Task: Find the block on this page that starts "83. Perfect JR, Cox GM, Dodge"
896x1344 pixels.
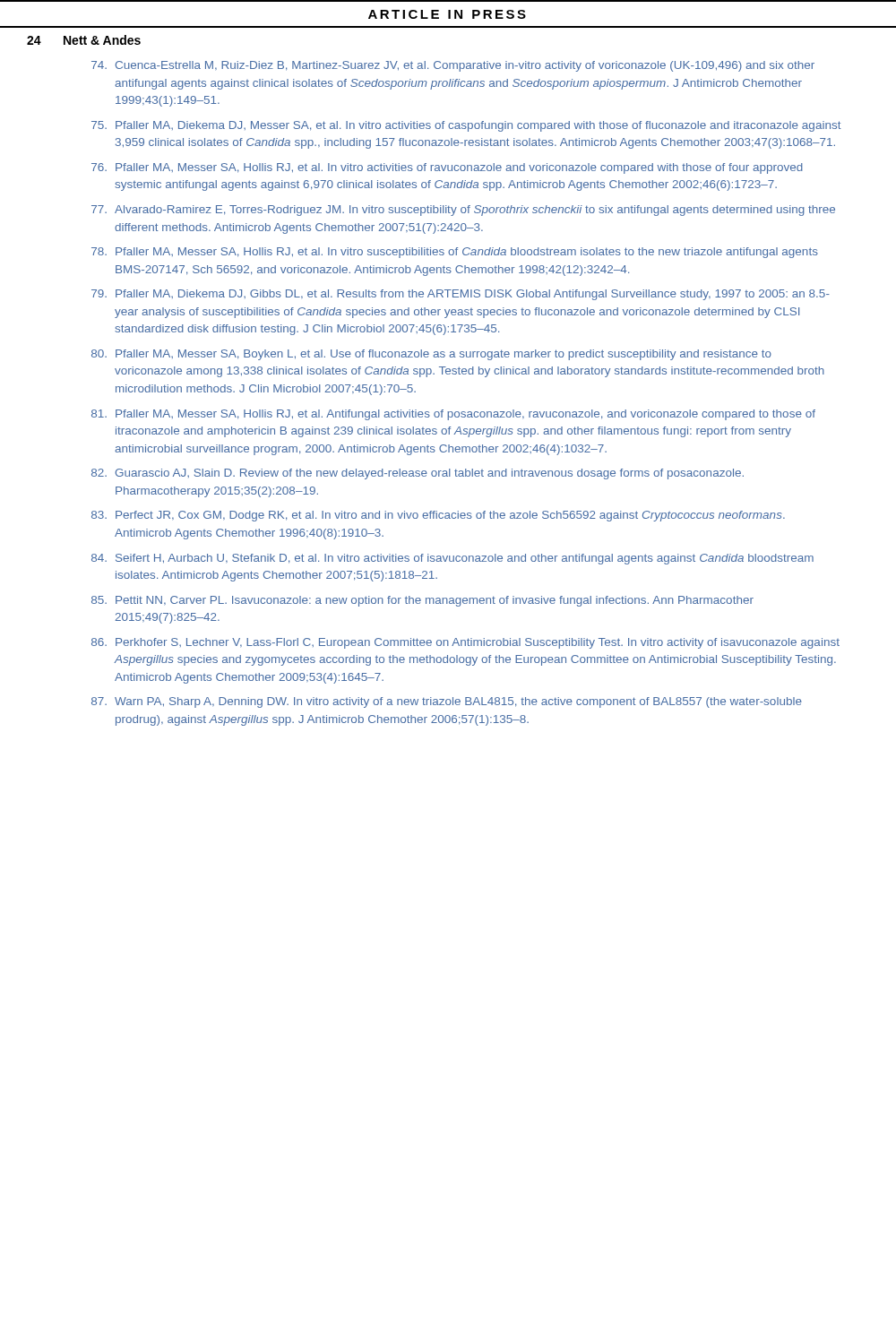Action: tap(461, 524)
